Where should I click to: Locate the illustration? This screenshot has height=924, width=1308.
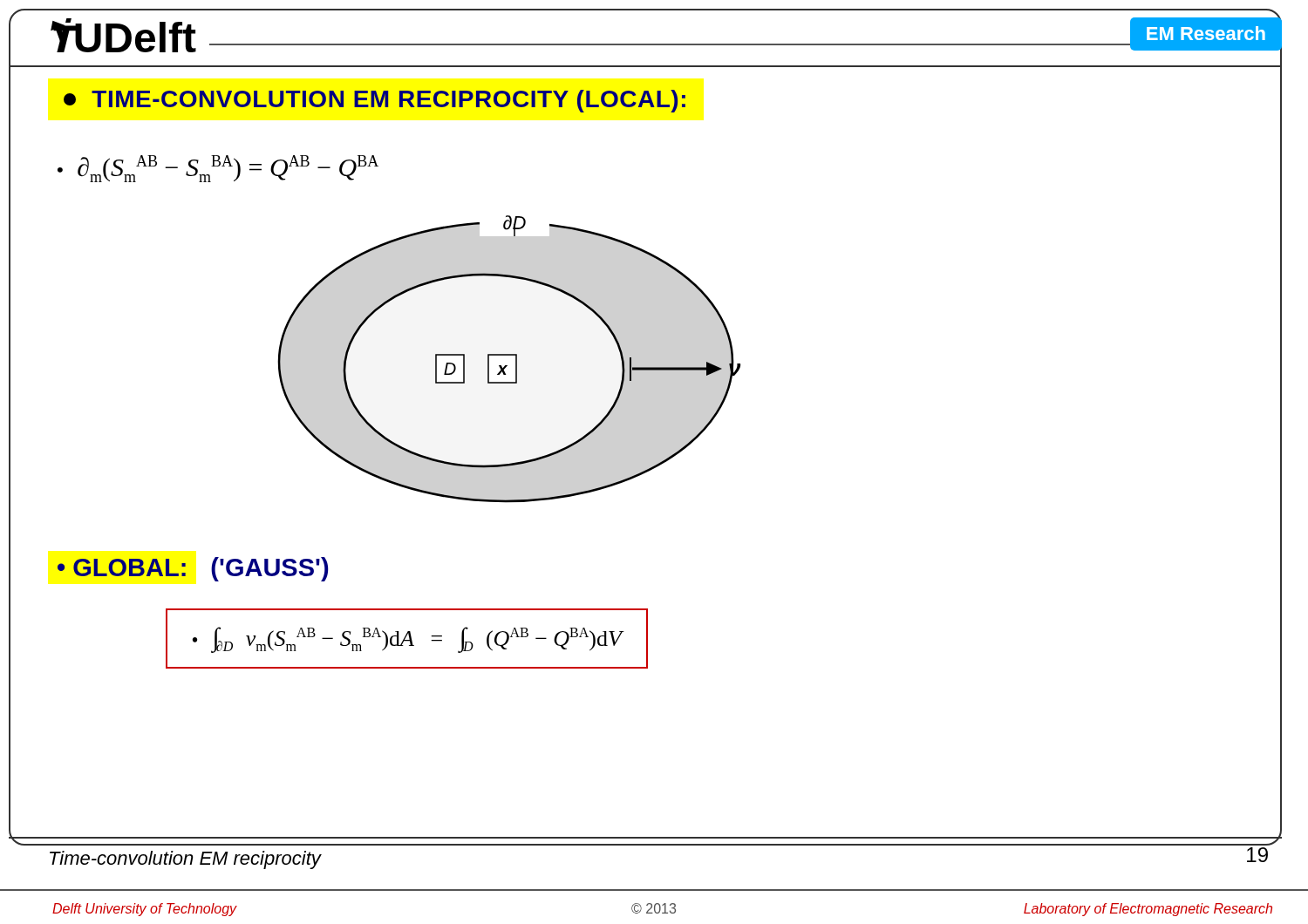(519, 357)
